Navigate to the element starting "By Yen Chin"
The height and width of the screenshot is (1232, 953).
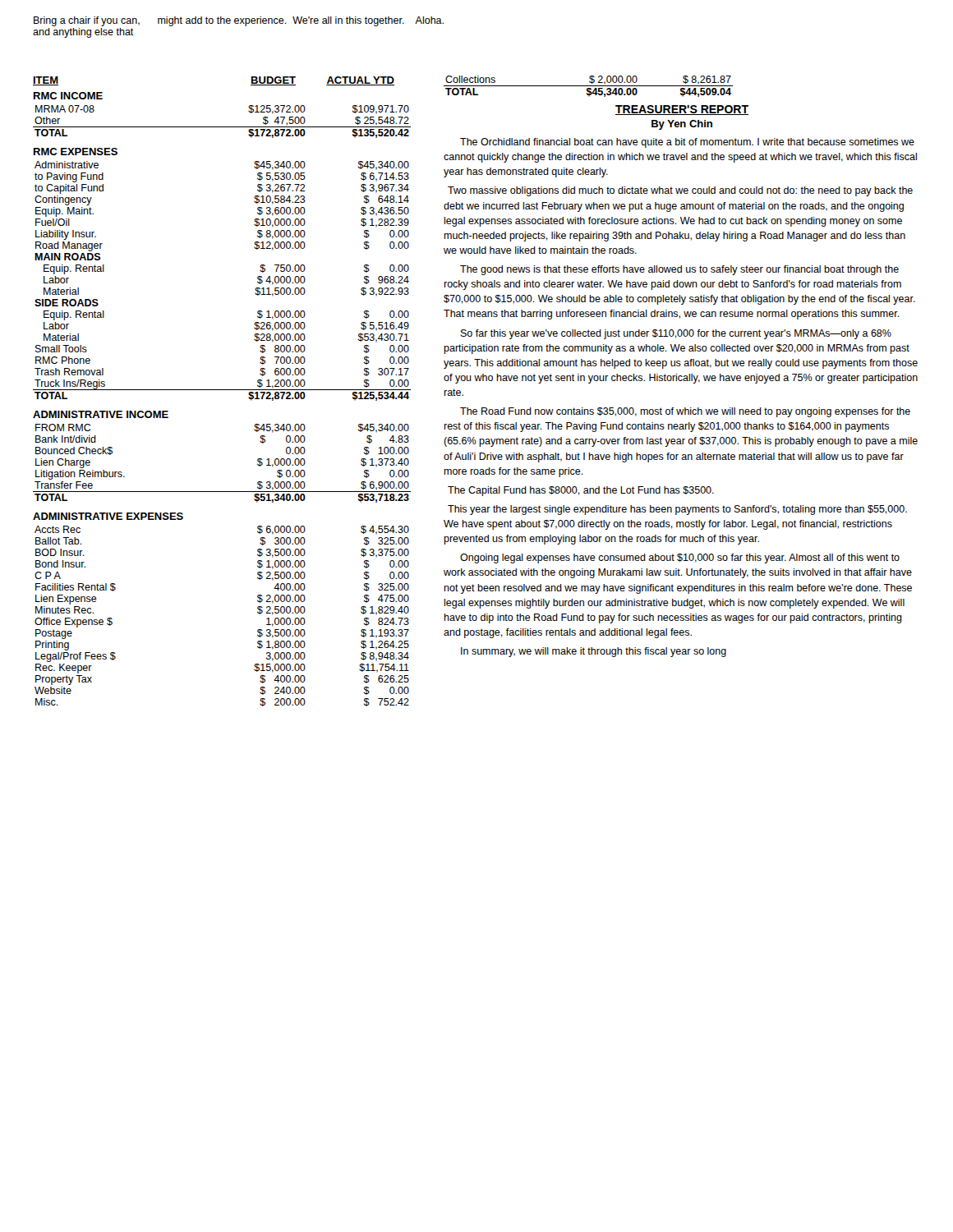682,124
